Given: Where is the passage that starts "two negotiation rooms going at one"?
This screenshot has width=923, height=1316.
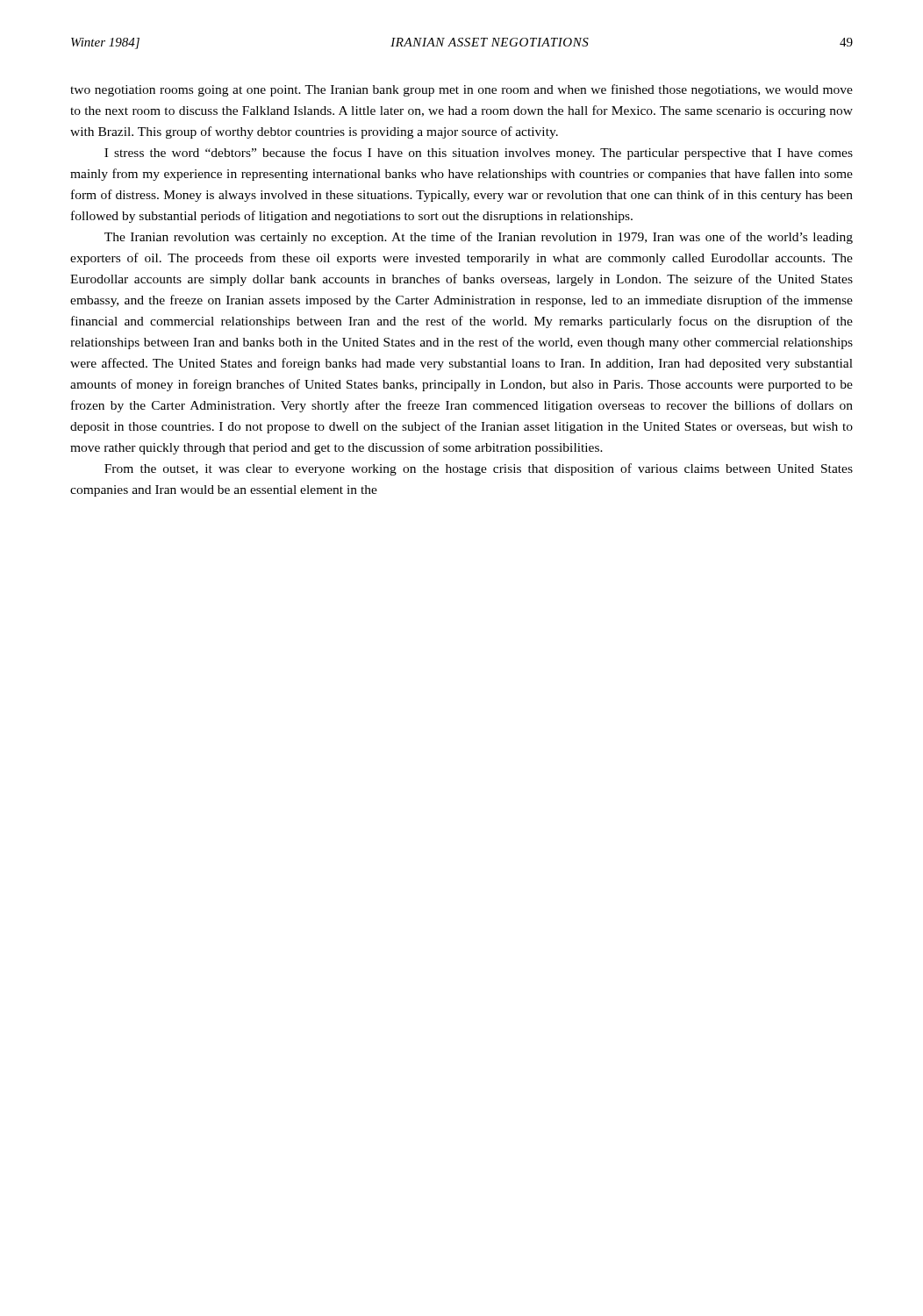Looking at the screenshot, I should 462,111.
